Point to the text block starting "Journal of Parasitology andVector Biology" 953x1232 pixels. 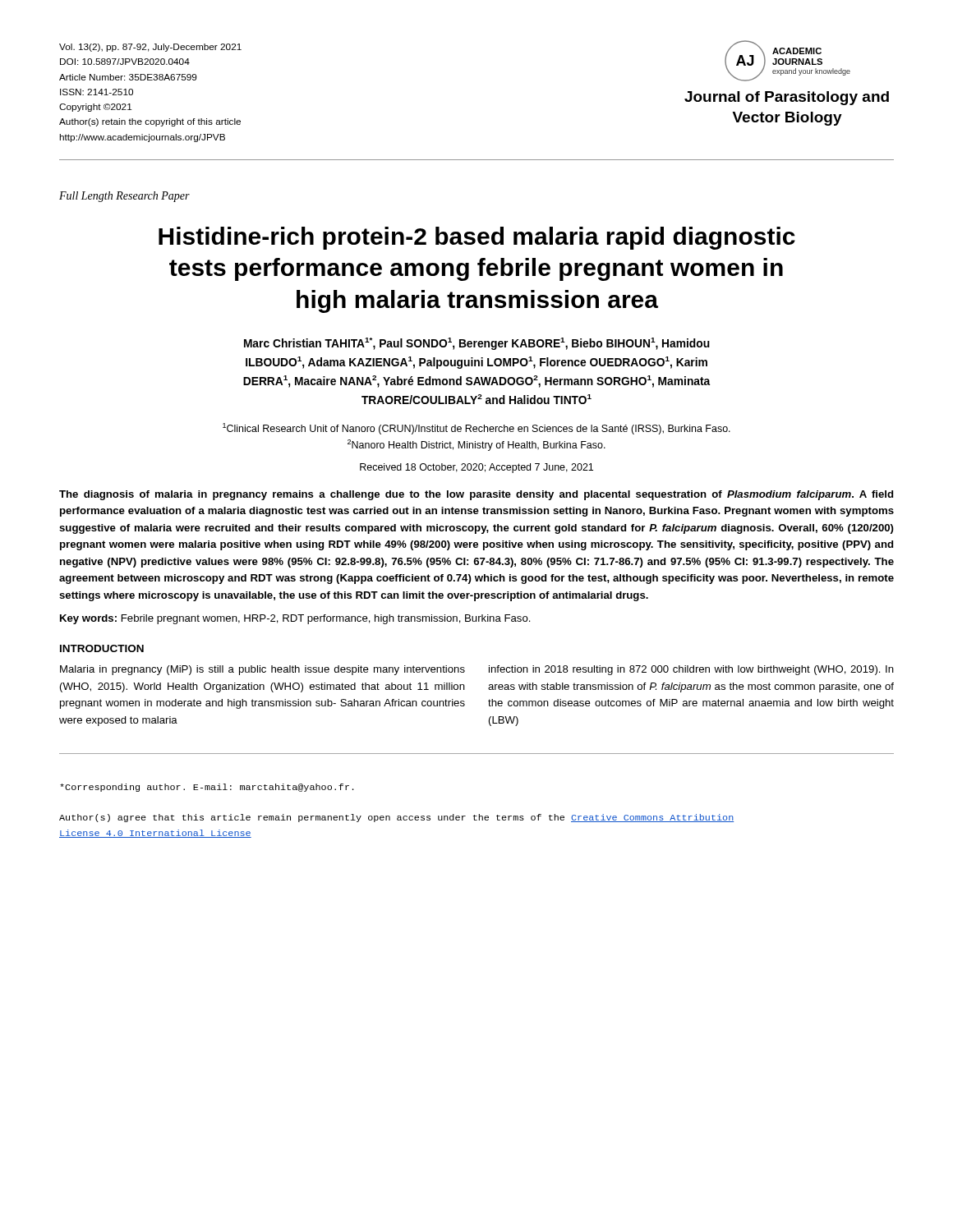(787, 107)
